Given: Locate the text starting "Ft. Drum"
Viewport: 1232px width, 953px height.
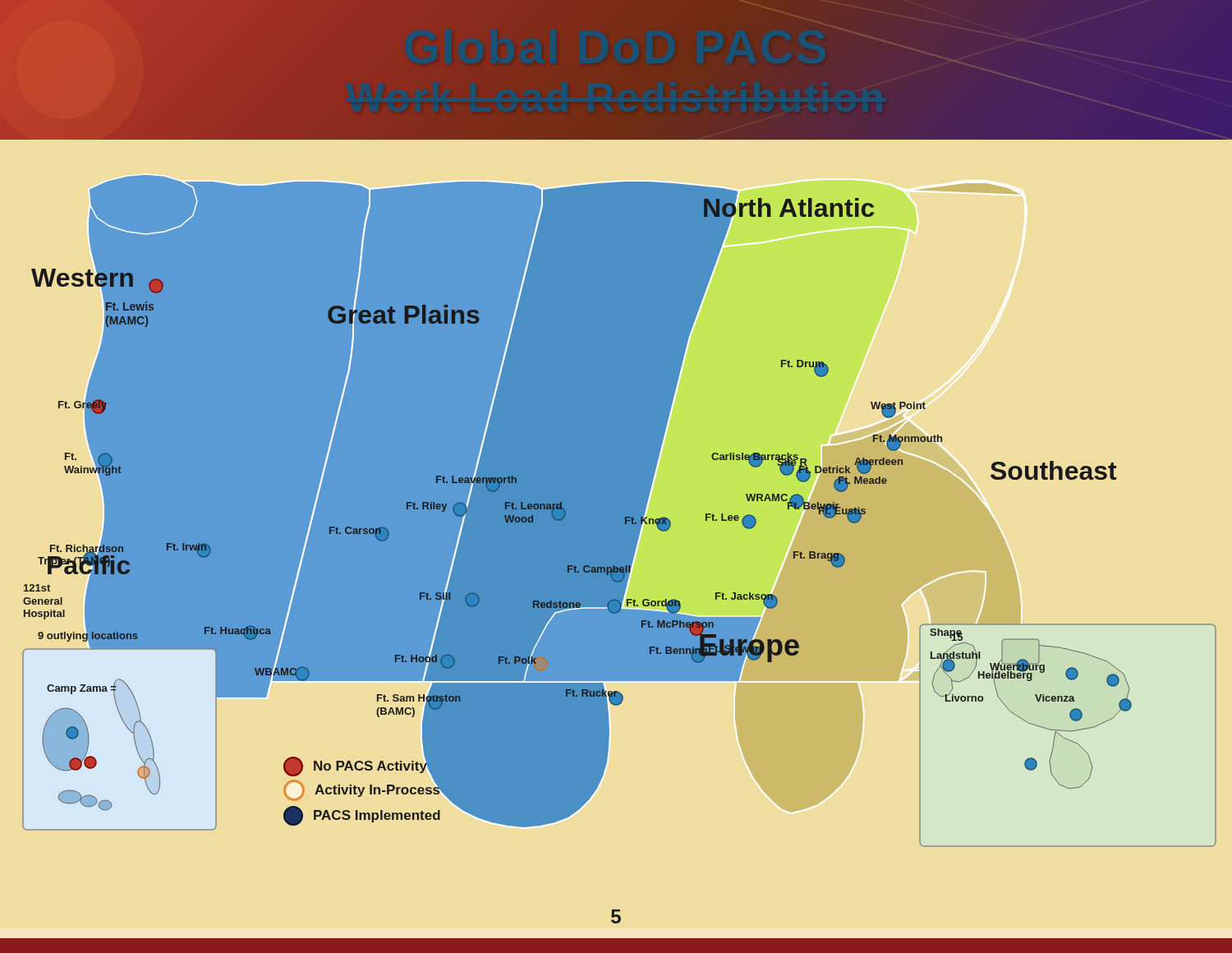Looking at the screenshot, I should pos(802,364).
